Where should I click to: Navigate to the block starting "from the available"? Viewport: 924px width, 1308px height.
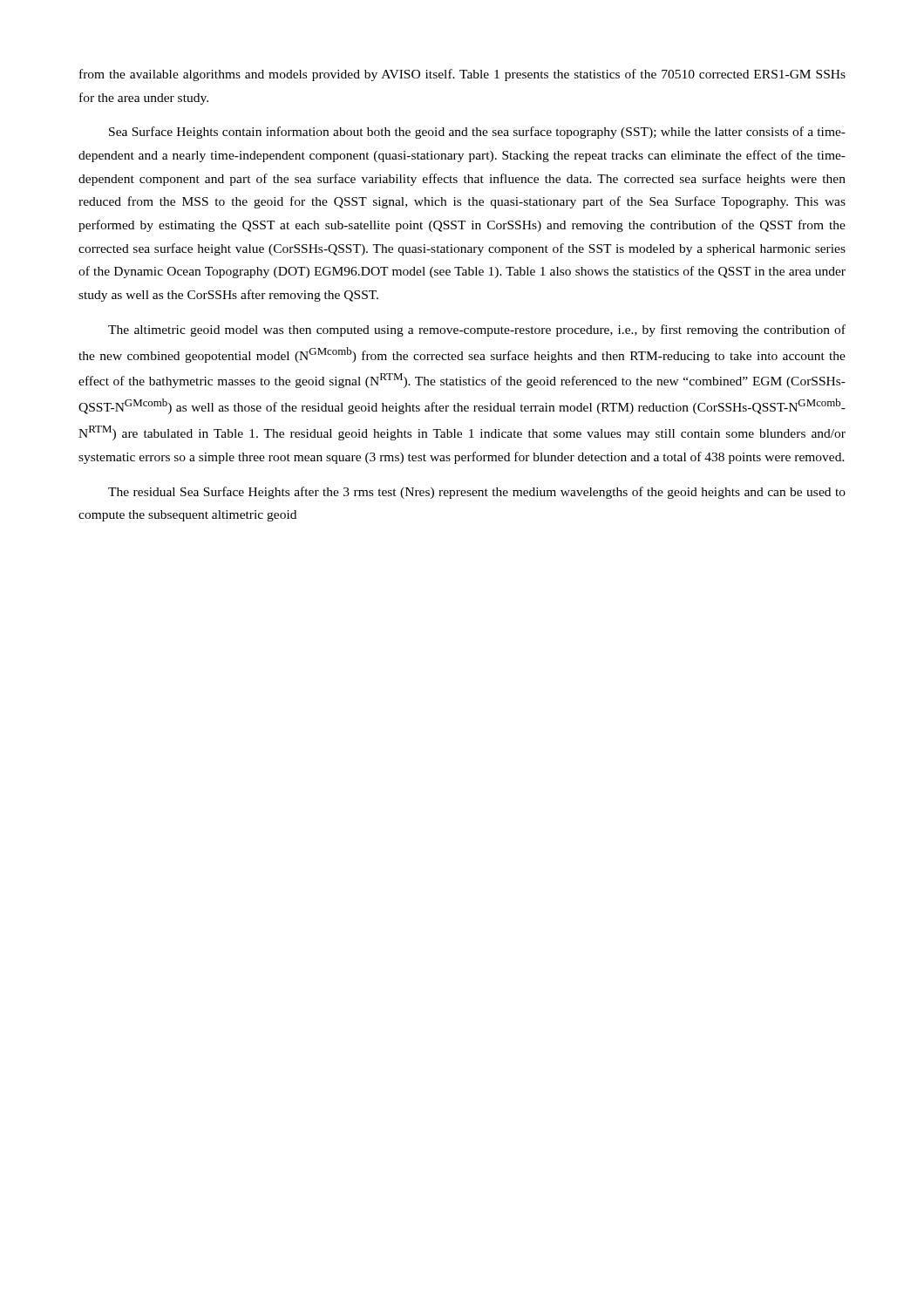tap(462, 75)
